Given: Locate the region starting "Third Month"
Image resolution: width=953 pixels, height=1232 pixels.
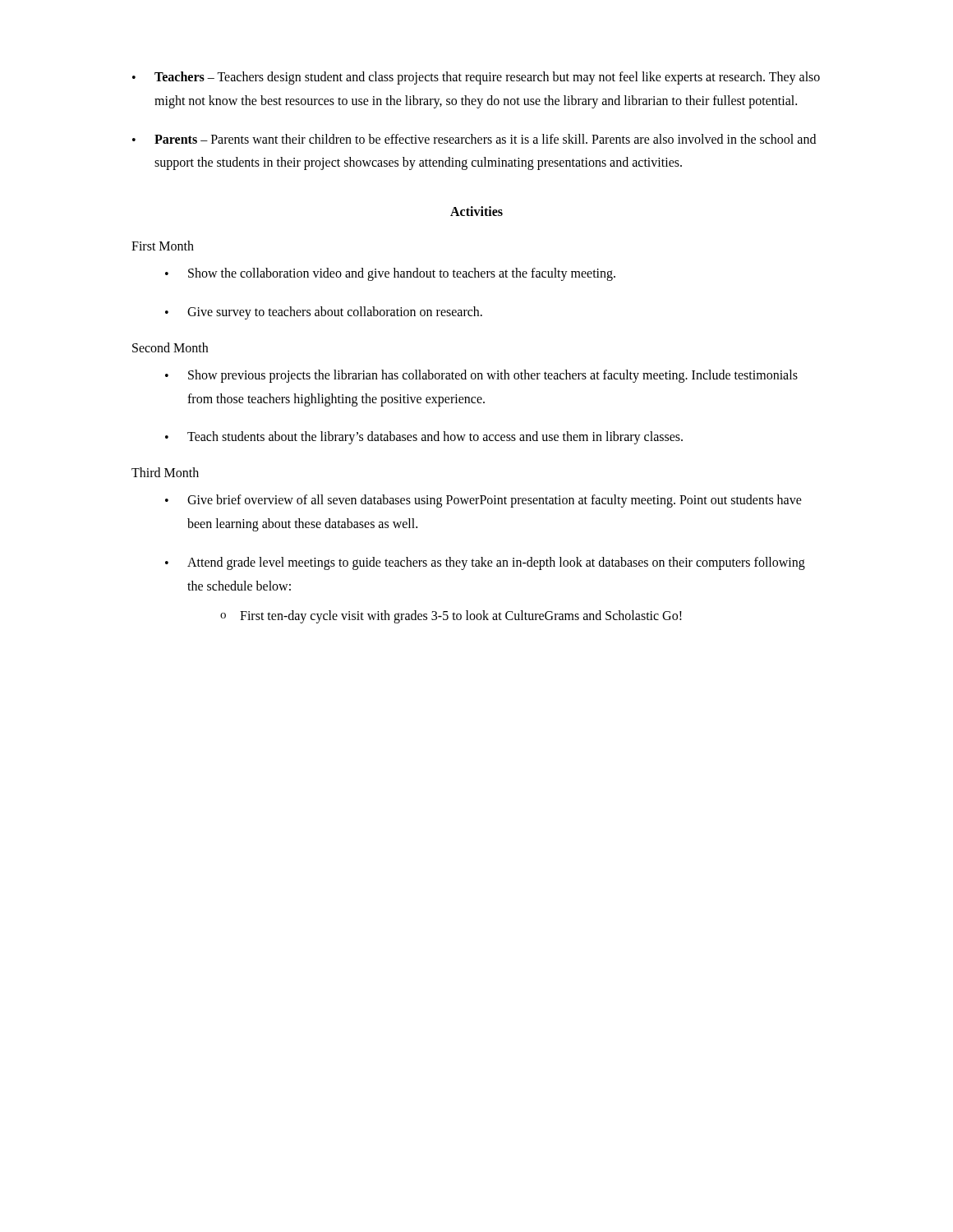Looking at the screenshot, I should (x=165, y=473).
